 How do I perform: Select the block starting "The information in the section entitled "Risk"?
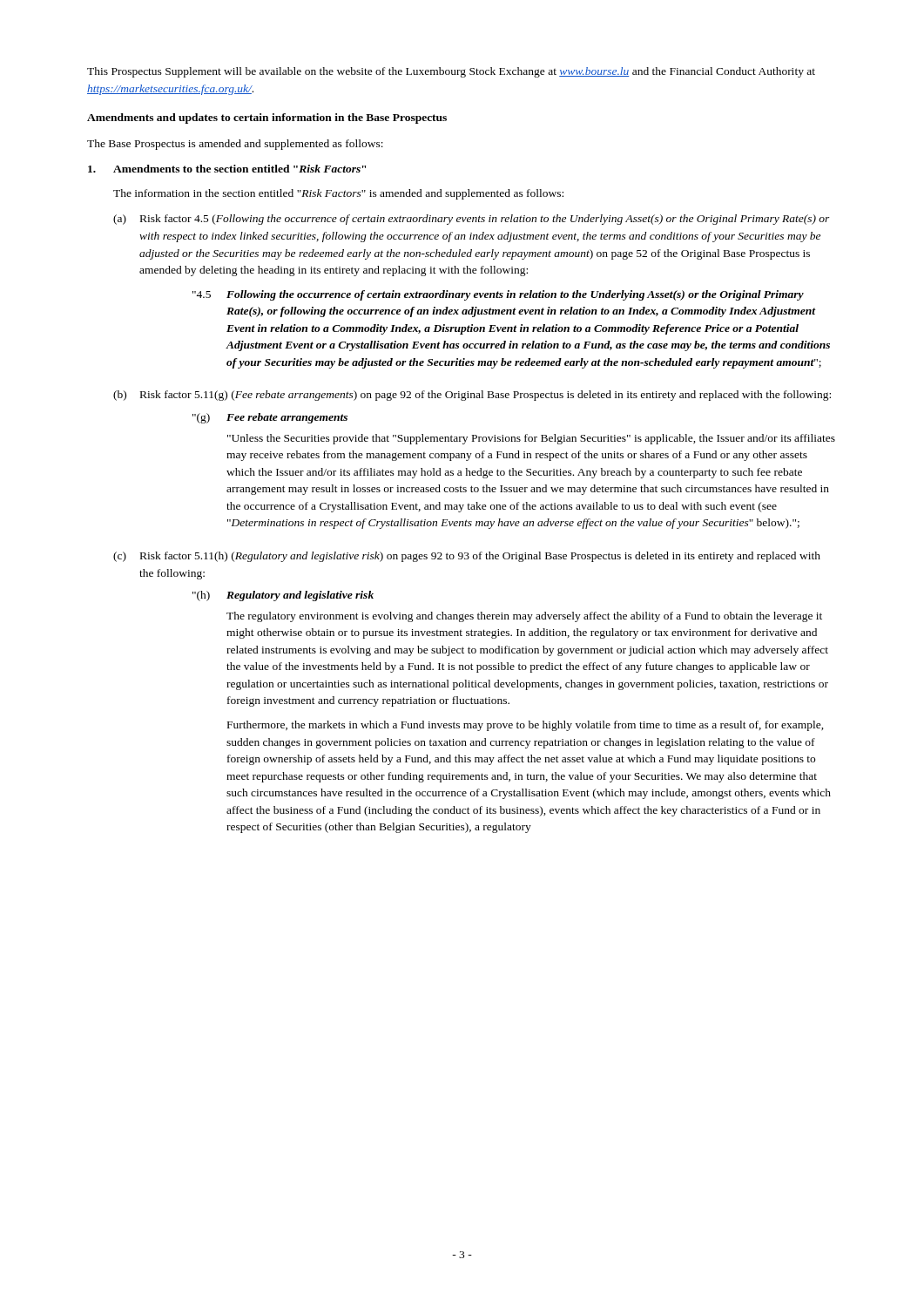pyautogui.click(x=339, y=193)
